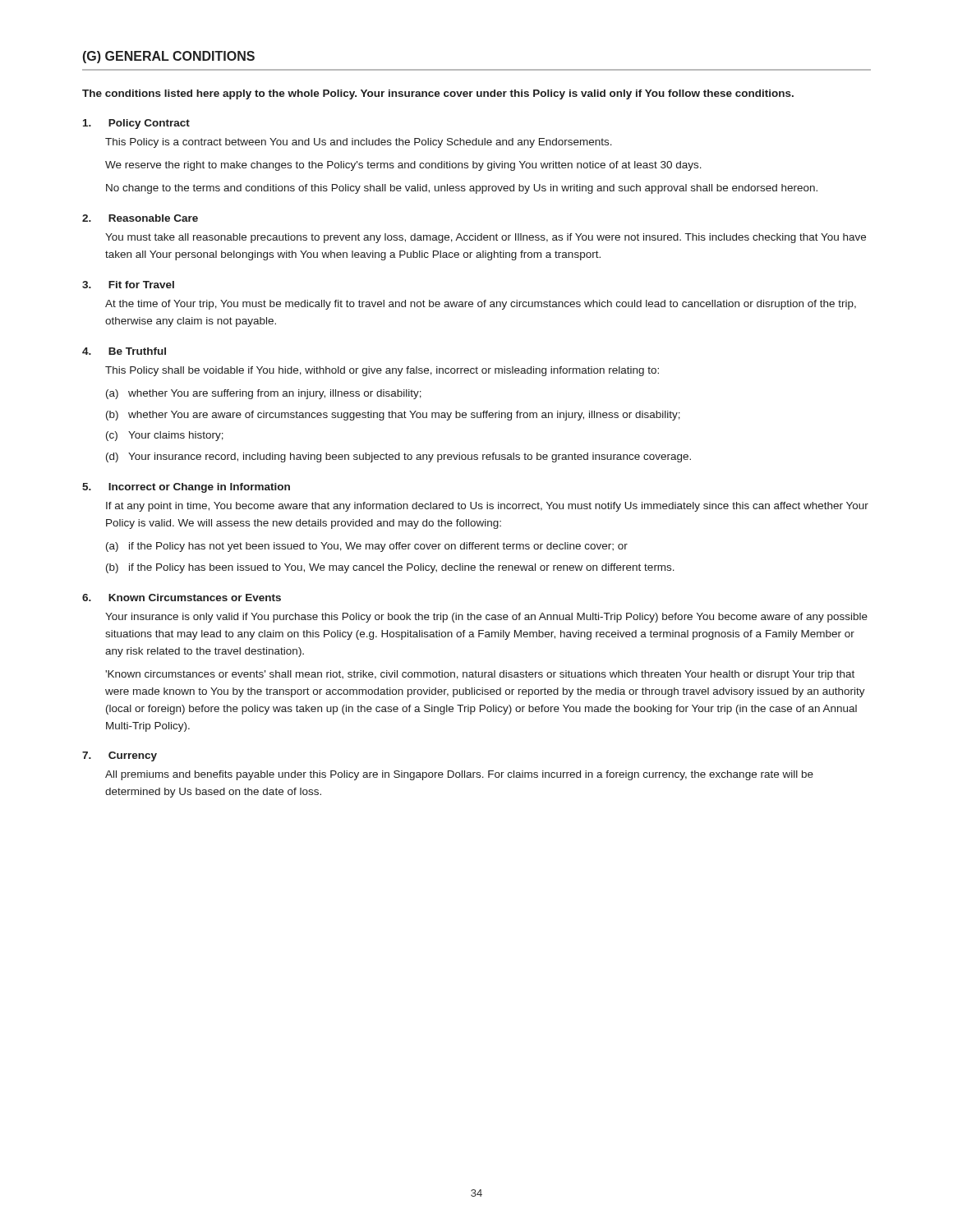Locate the section header that says "Known Circumstances or"
This screenshot has width=953, height=1232.
click(x=195, y=598)
